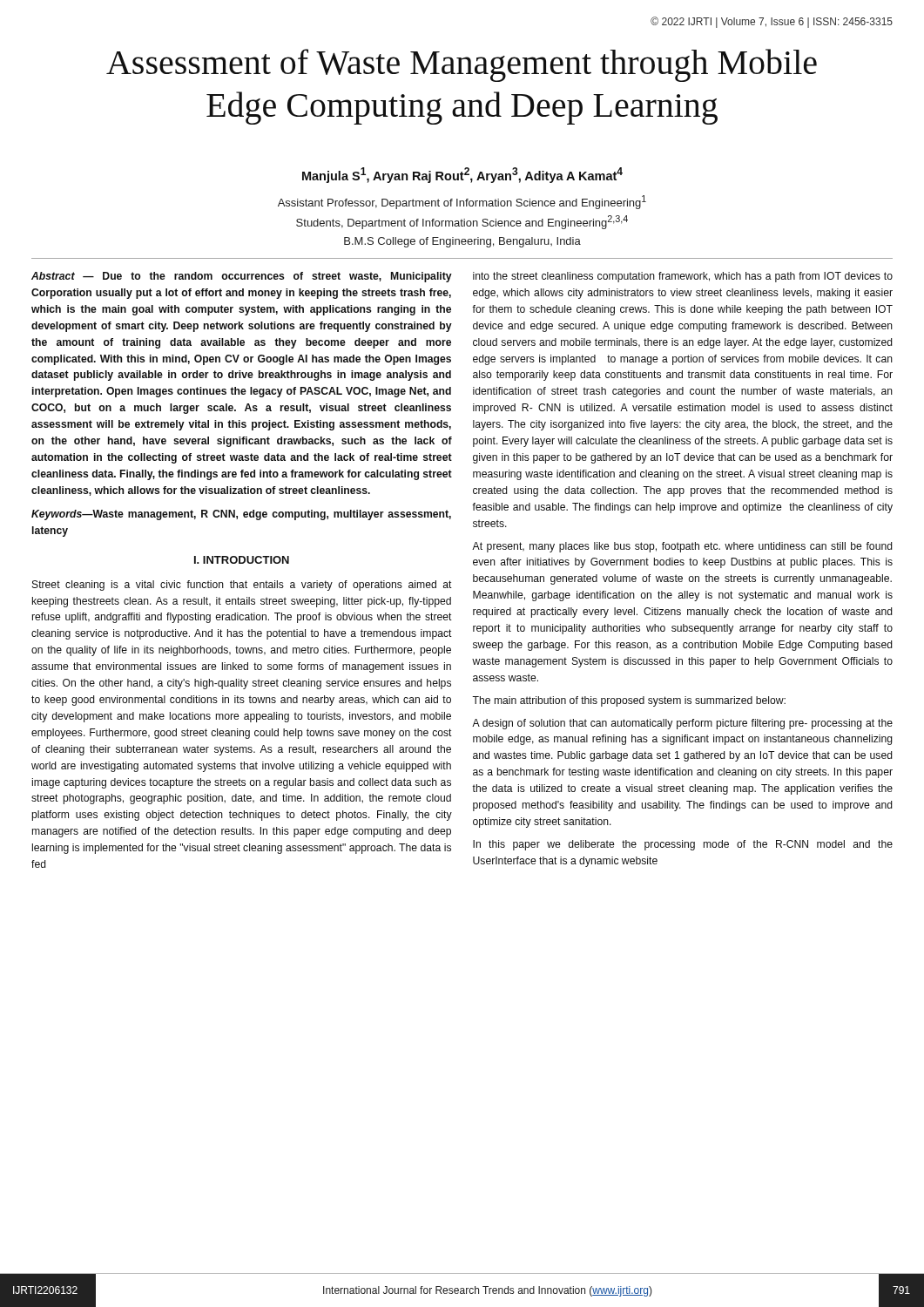Find the section header
This screenshot has height=1307, width=924.
[241, 559]
